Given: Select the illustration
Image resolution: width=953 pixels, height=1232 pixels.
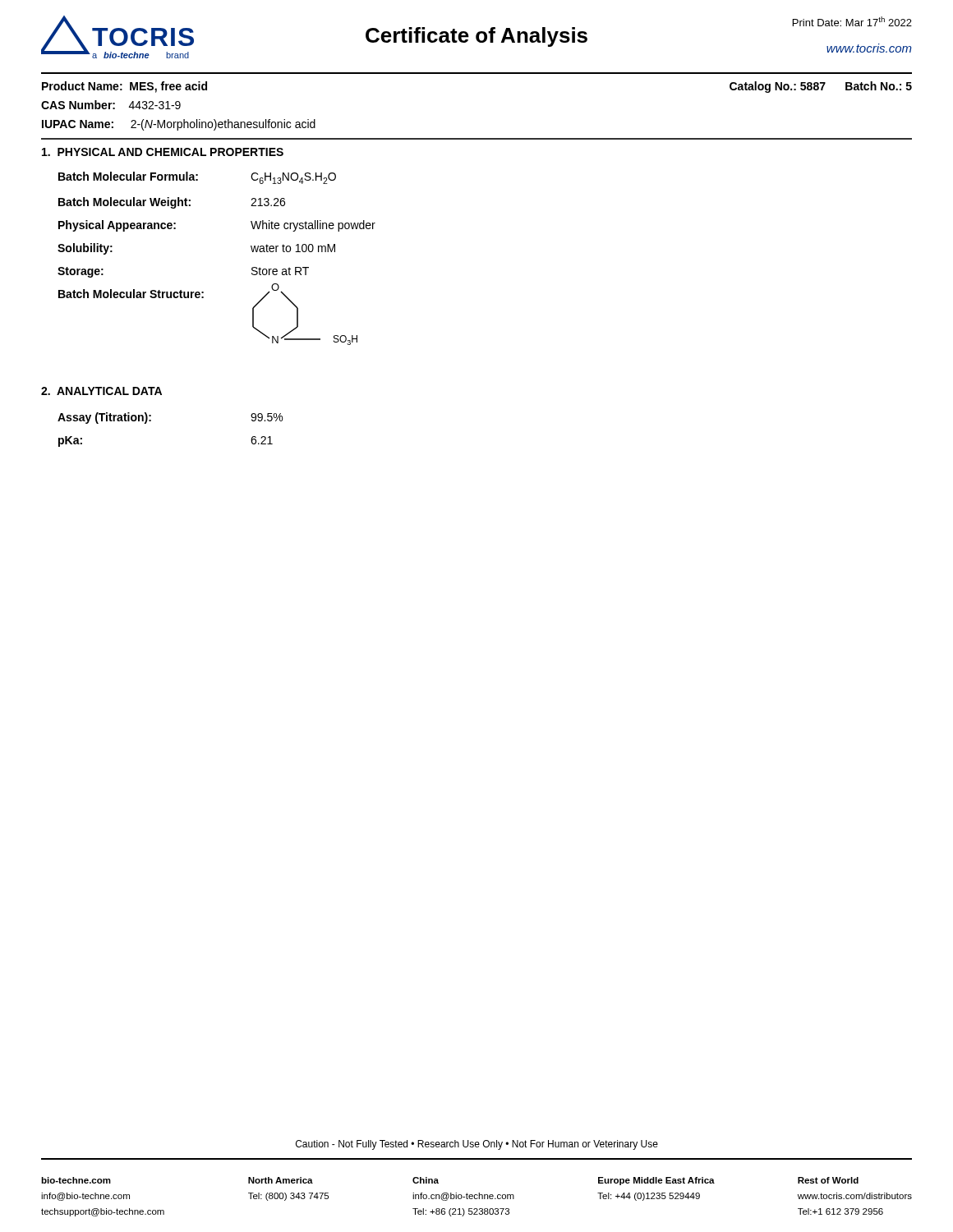Looking at the screenshot, I should (296, 322).
